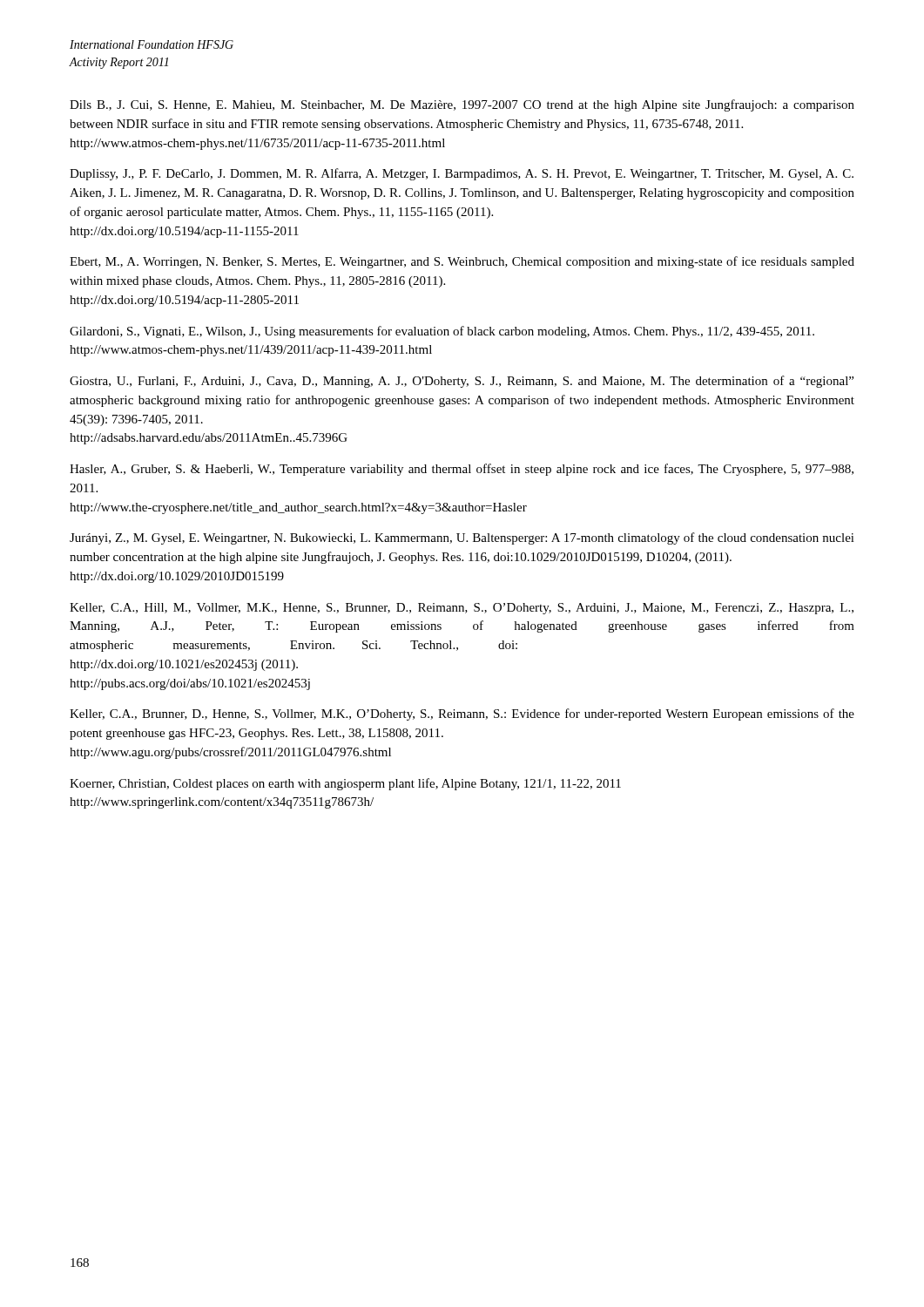Locate the block of text that opens with "Koerner, Christian, Coldest places"
Screen dimensions: 1307x924
[x=346, y=792]
